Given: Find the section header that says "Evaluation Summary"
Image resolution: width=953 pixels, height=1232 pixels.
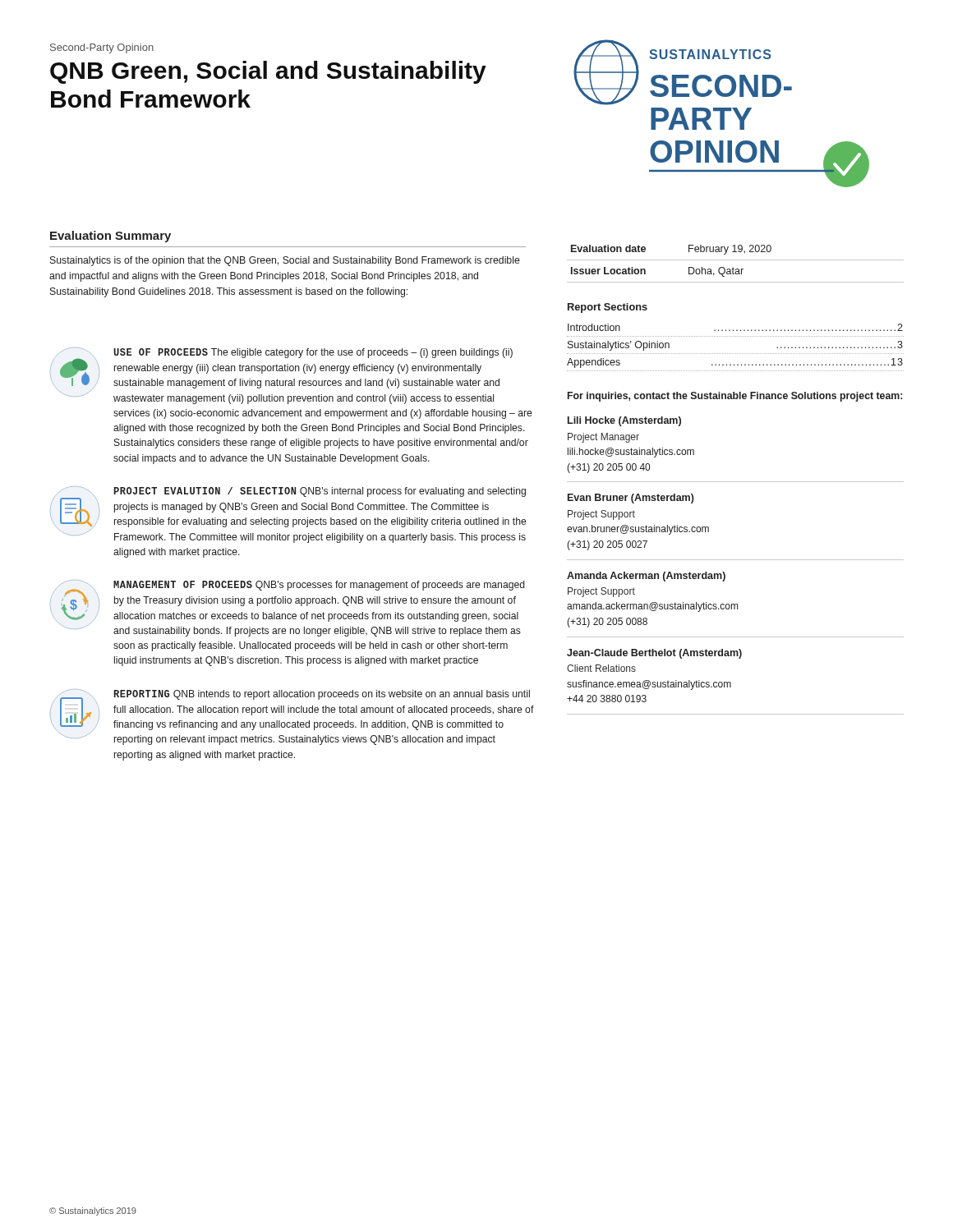Looking at the screenshot, I should pyautogui.click(x=110, y=235).
